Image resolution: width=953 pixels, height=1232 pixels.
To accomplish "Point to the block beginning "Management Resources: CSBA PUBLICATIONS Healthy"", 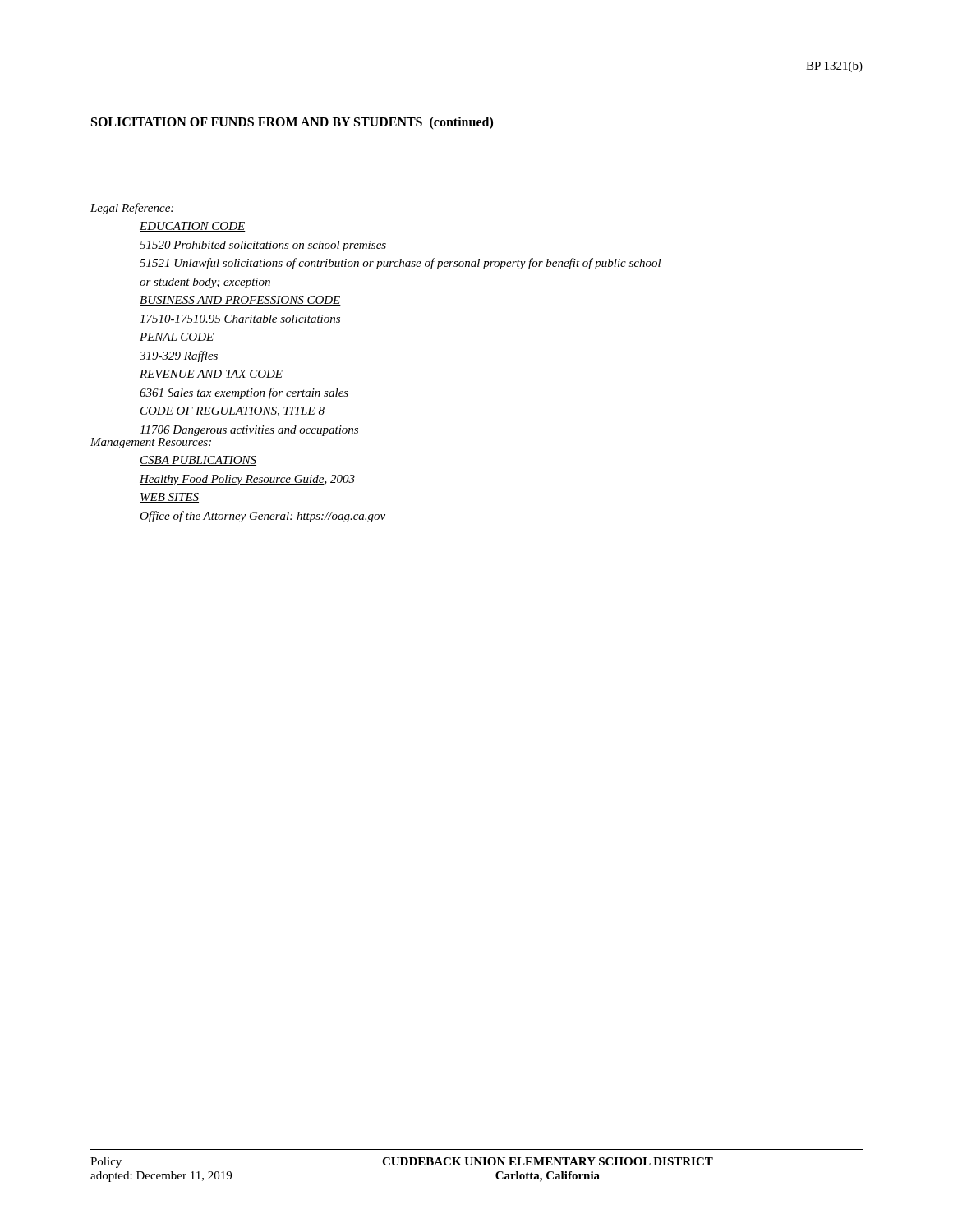I will pos(238,480).
